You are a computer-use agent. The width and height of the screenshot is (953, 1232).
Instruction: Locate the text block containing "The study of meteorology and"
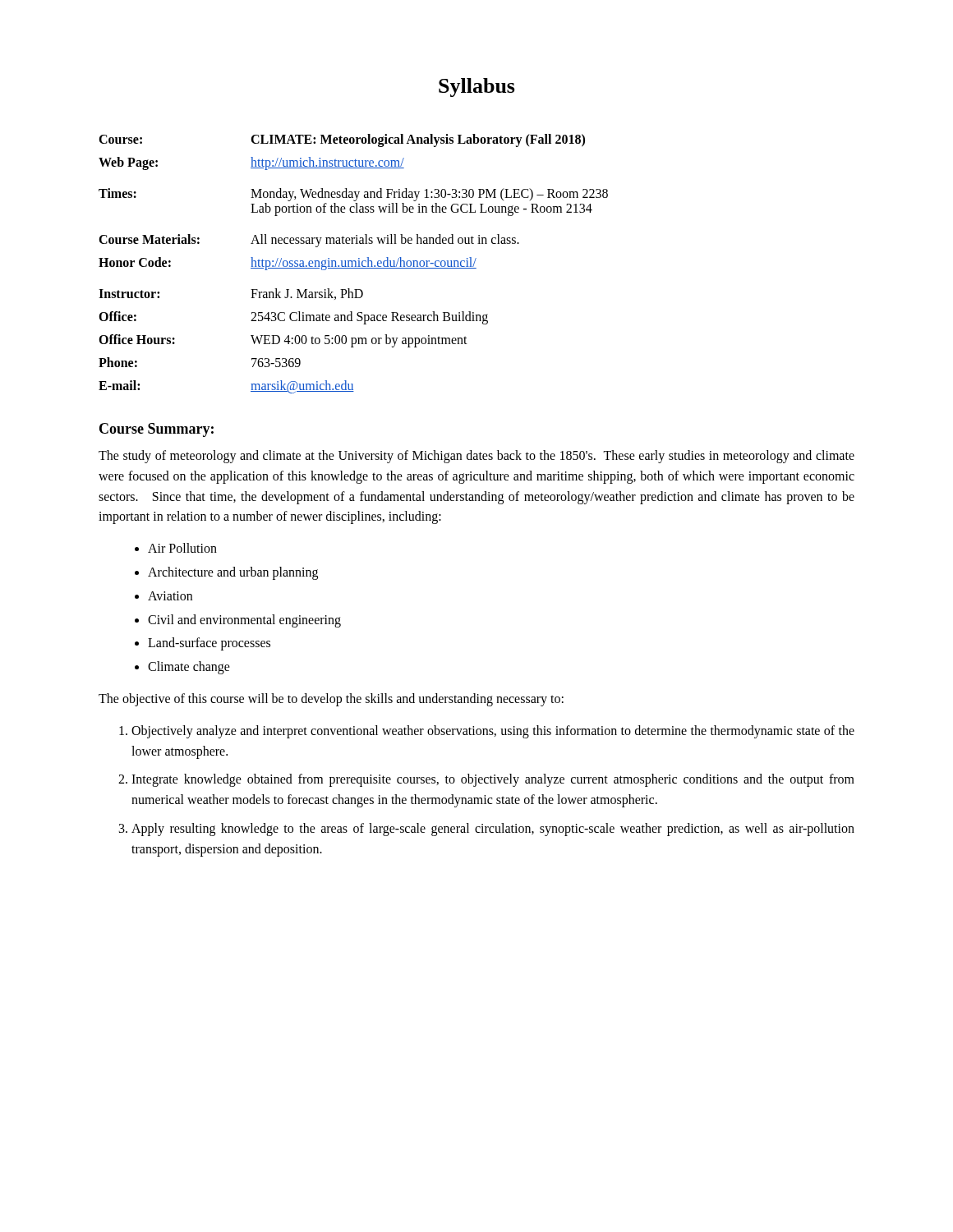coord(476,486)
